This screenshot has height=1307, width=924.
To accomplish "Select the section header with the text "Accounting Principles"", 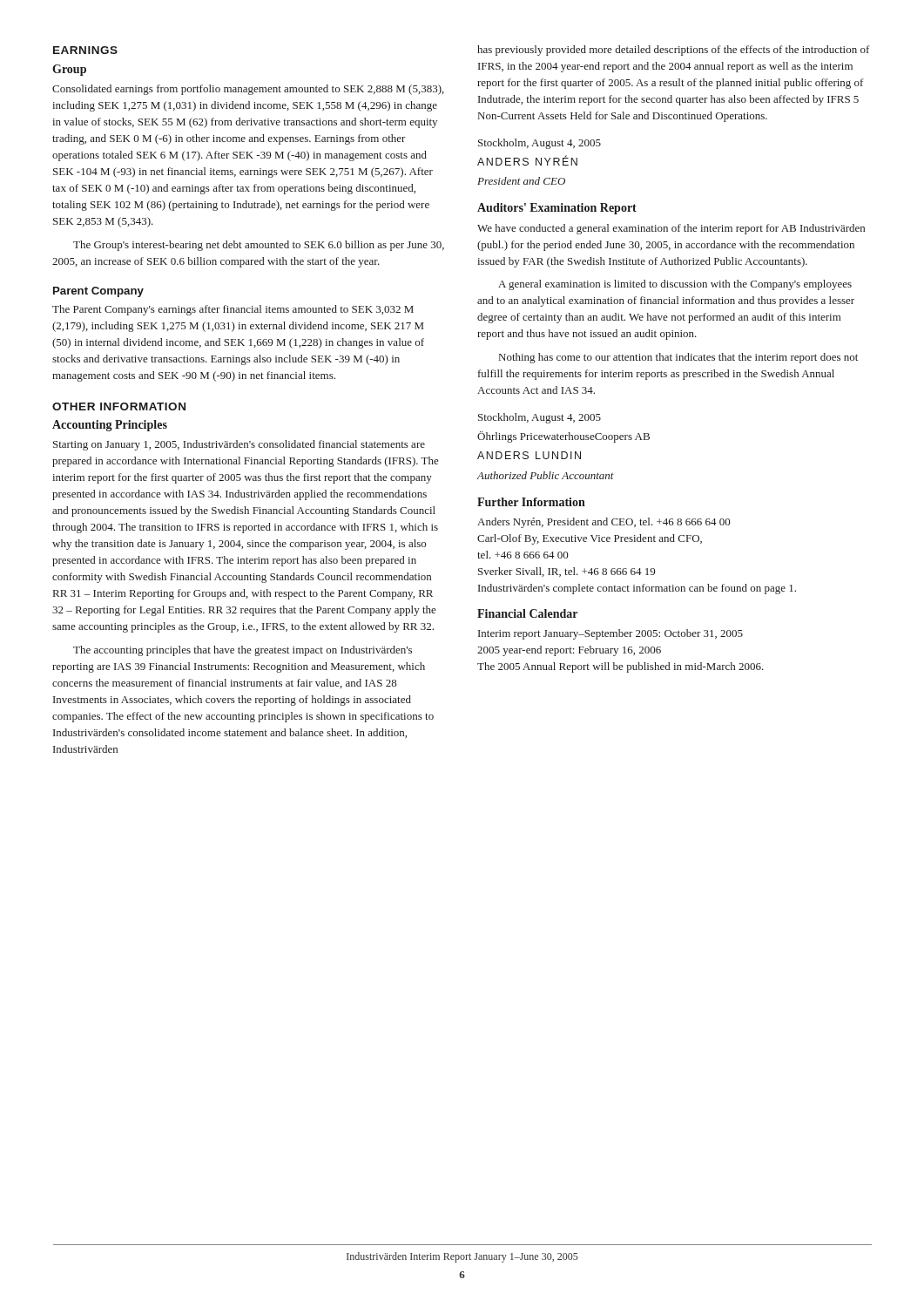I will pyautogui.click(x=110, y=426).
